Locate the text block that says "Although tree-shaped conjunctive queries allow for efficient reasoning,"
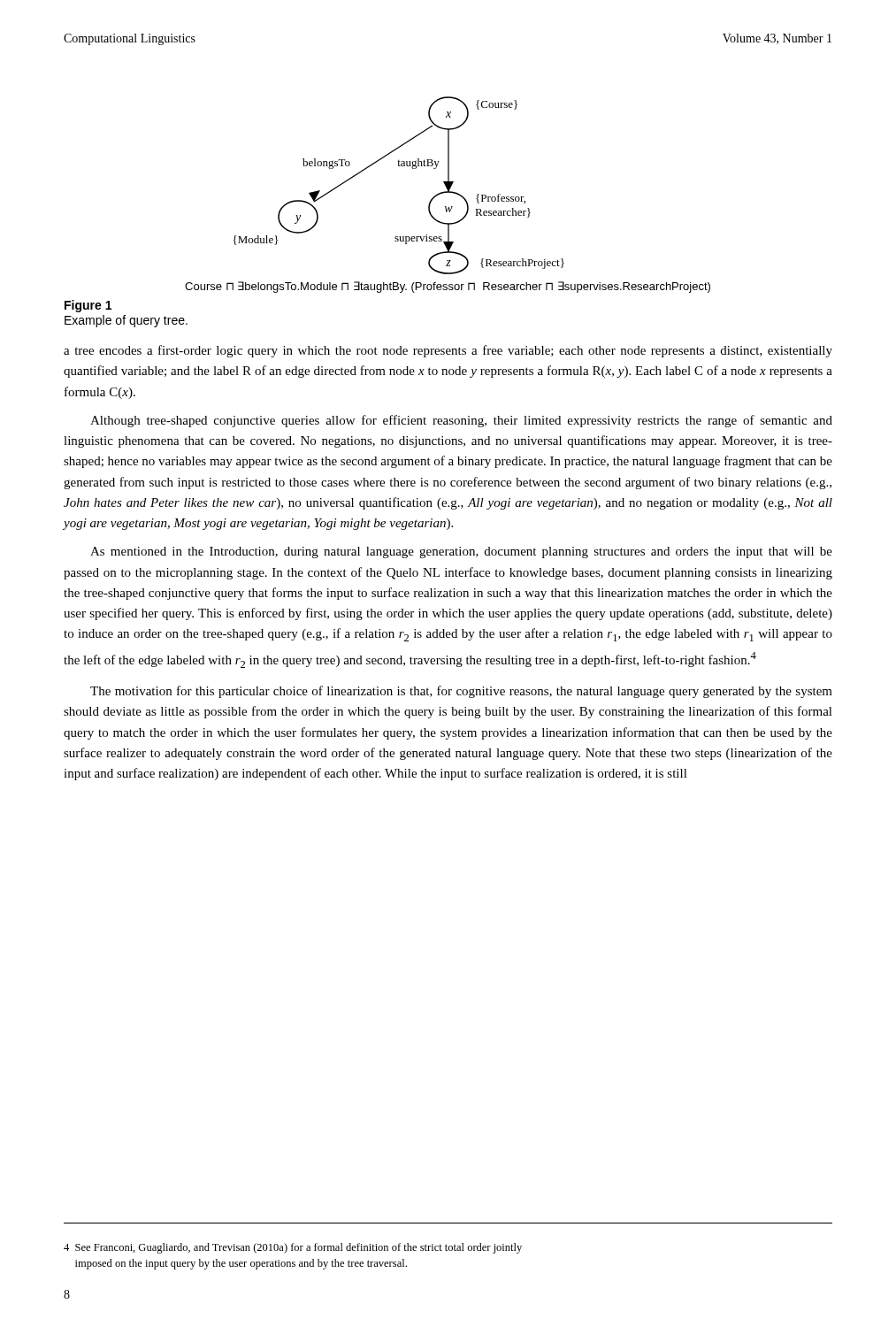896x1327 pixels. coord(448,471)
